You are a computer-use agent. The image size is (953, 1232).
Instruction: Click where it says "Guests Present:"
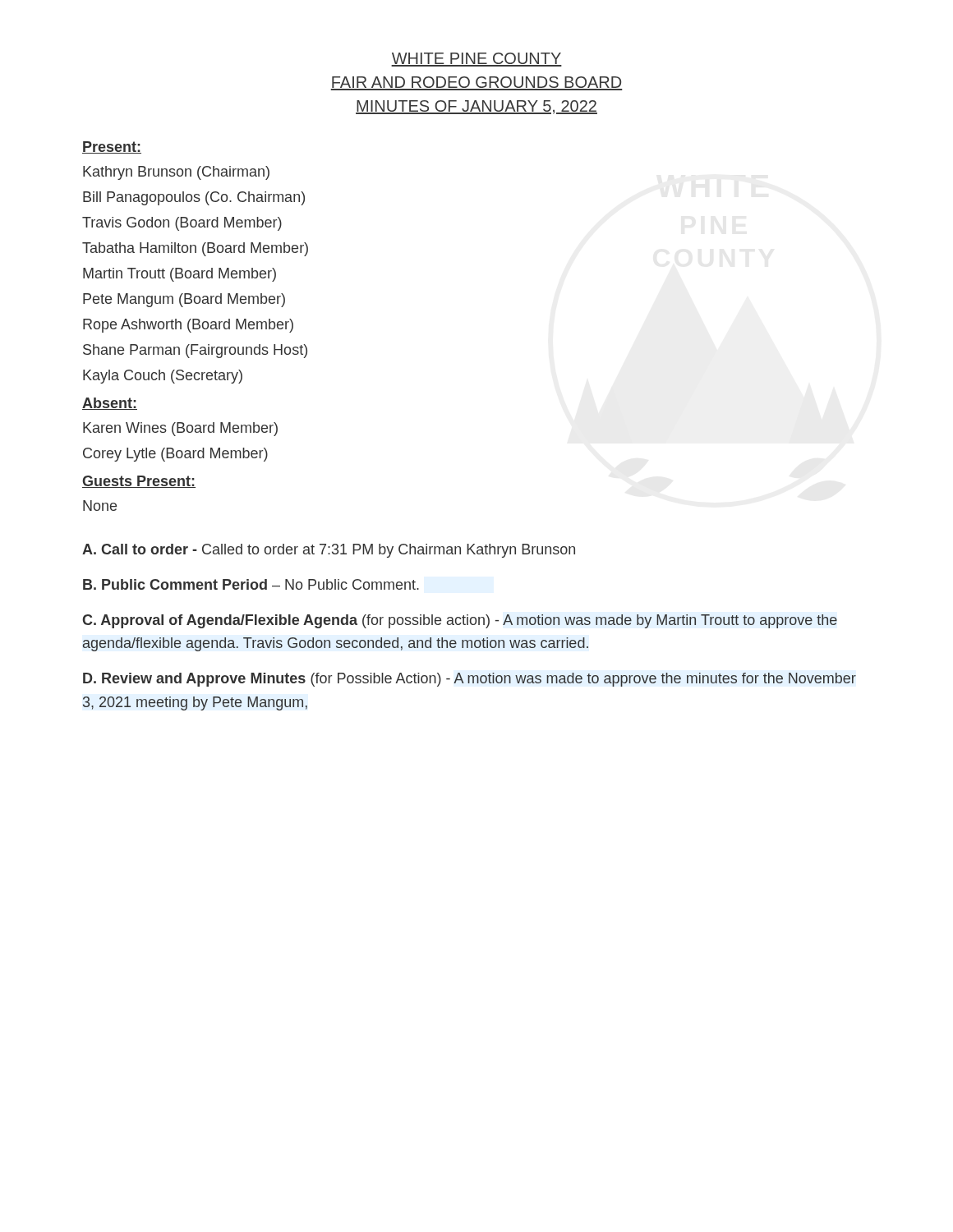139,481
